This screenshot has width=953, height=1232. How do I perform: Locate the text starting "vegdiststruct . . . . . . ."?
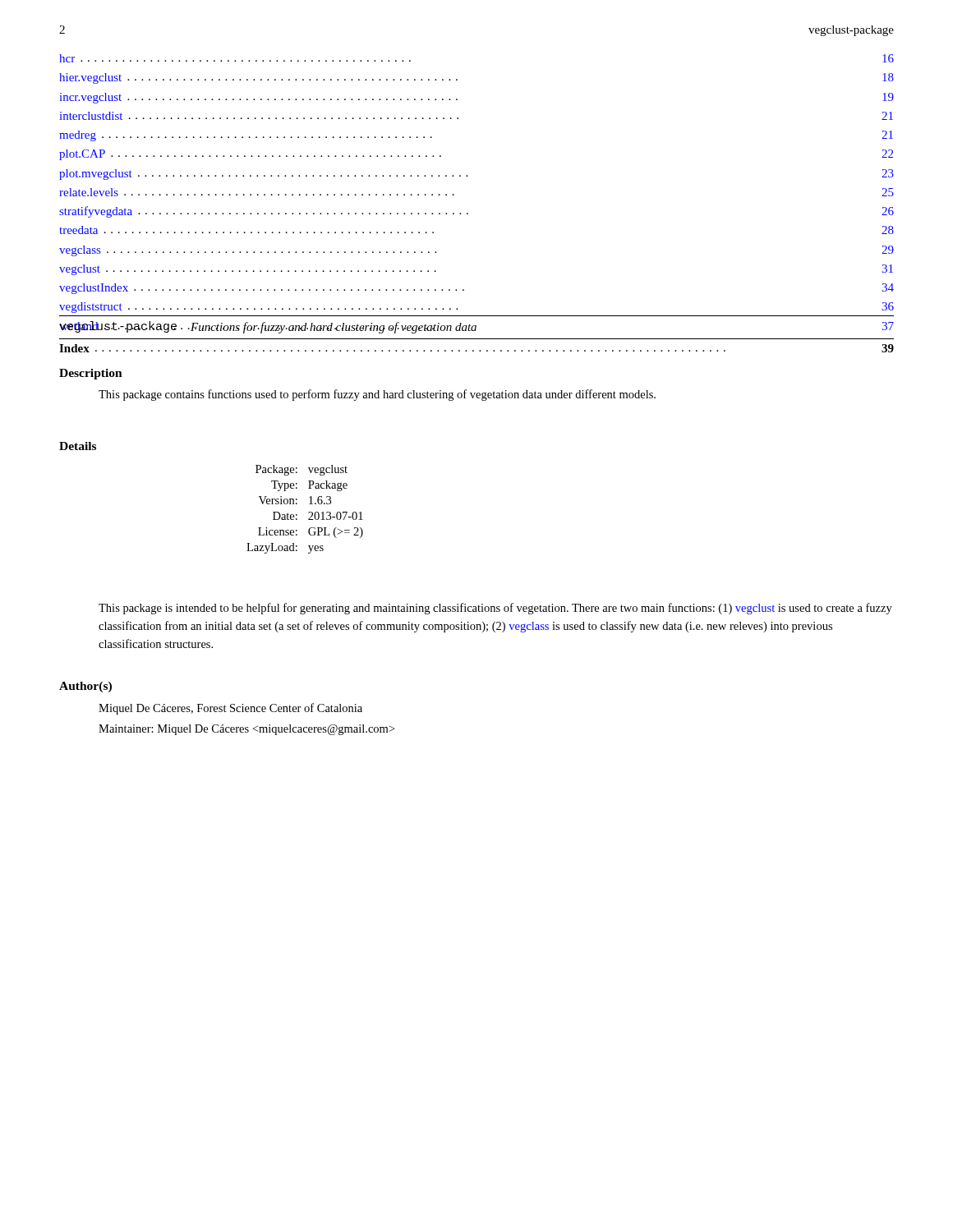(x=476, y=307)
